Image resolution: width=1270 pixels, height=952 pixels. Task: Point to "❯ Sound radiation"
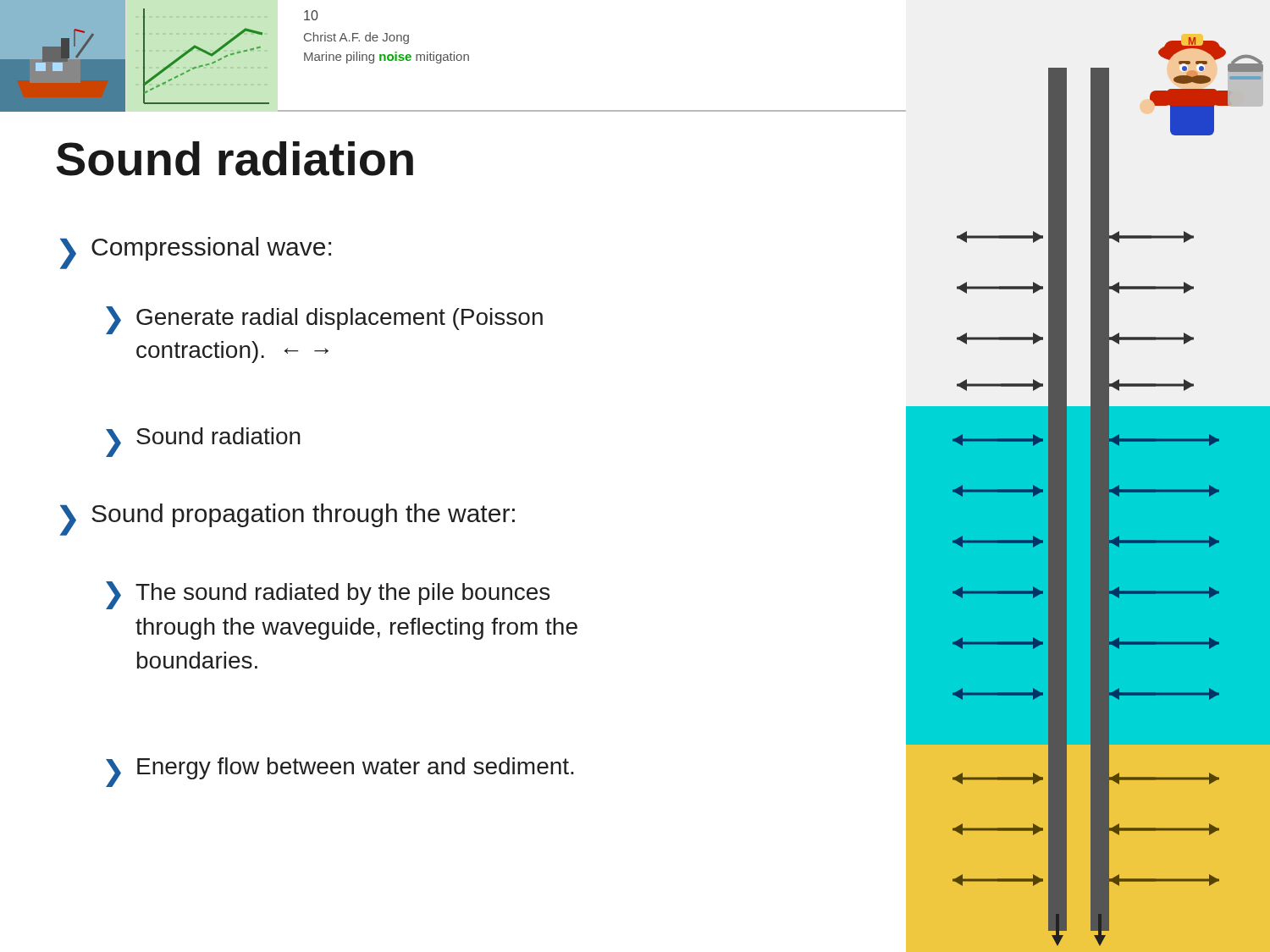coord(202,441)
